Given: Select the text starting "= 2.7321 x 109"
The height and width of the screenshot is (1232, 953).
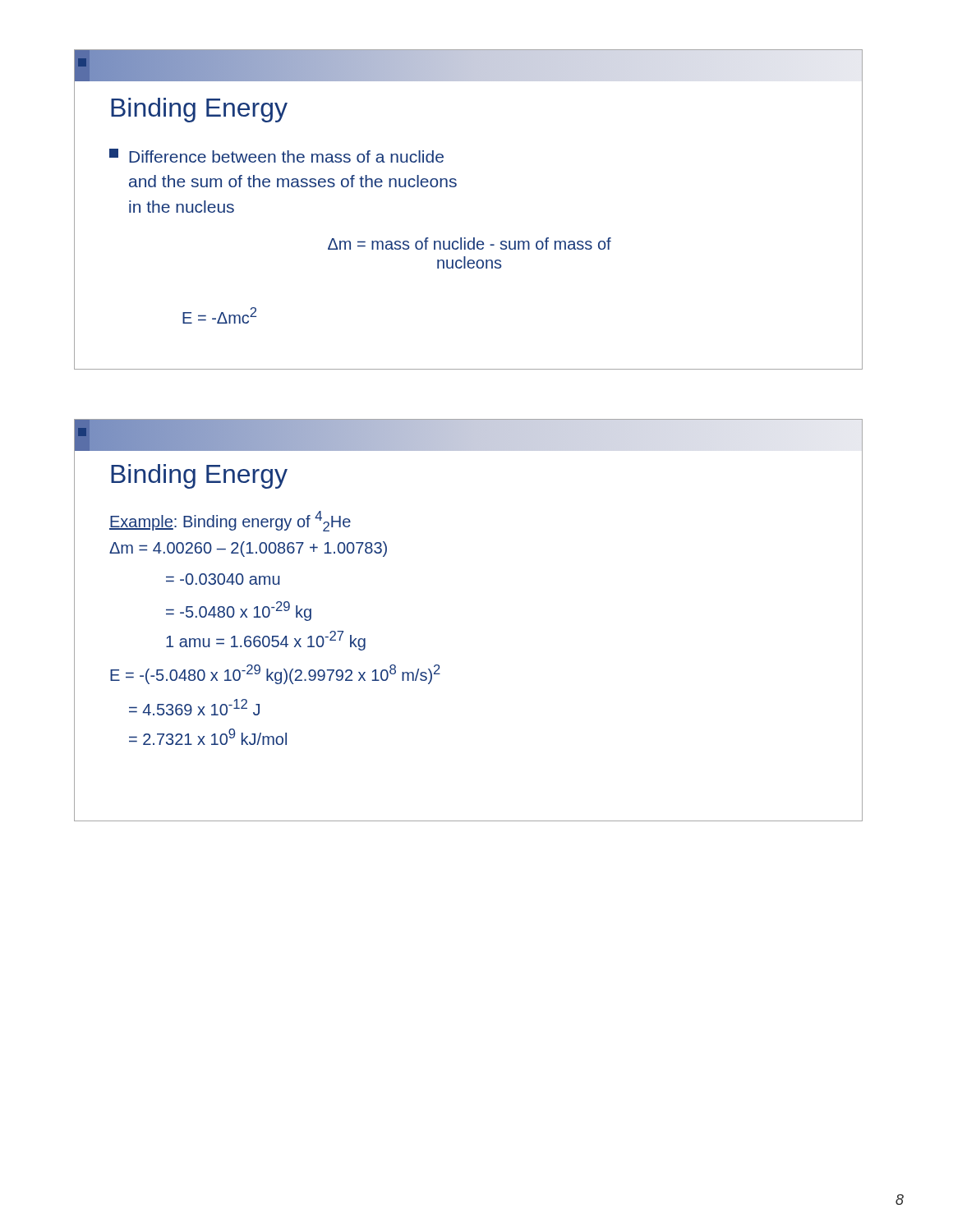Looking at the screenshot, I should click(x=208, y=737).
